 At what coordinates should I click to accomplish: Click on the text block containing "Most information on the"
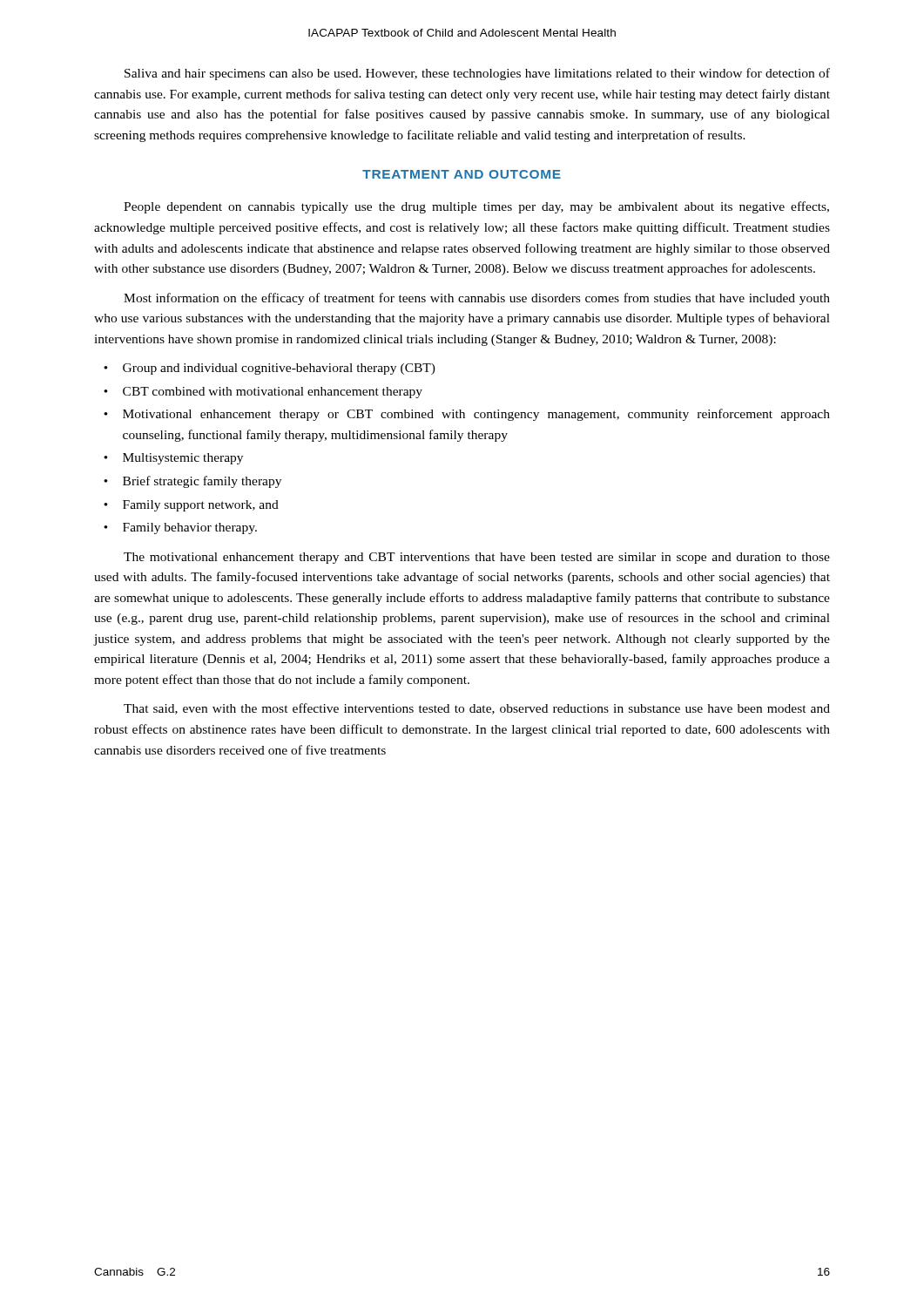(462, 318)
